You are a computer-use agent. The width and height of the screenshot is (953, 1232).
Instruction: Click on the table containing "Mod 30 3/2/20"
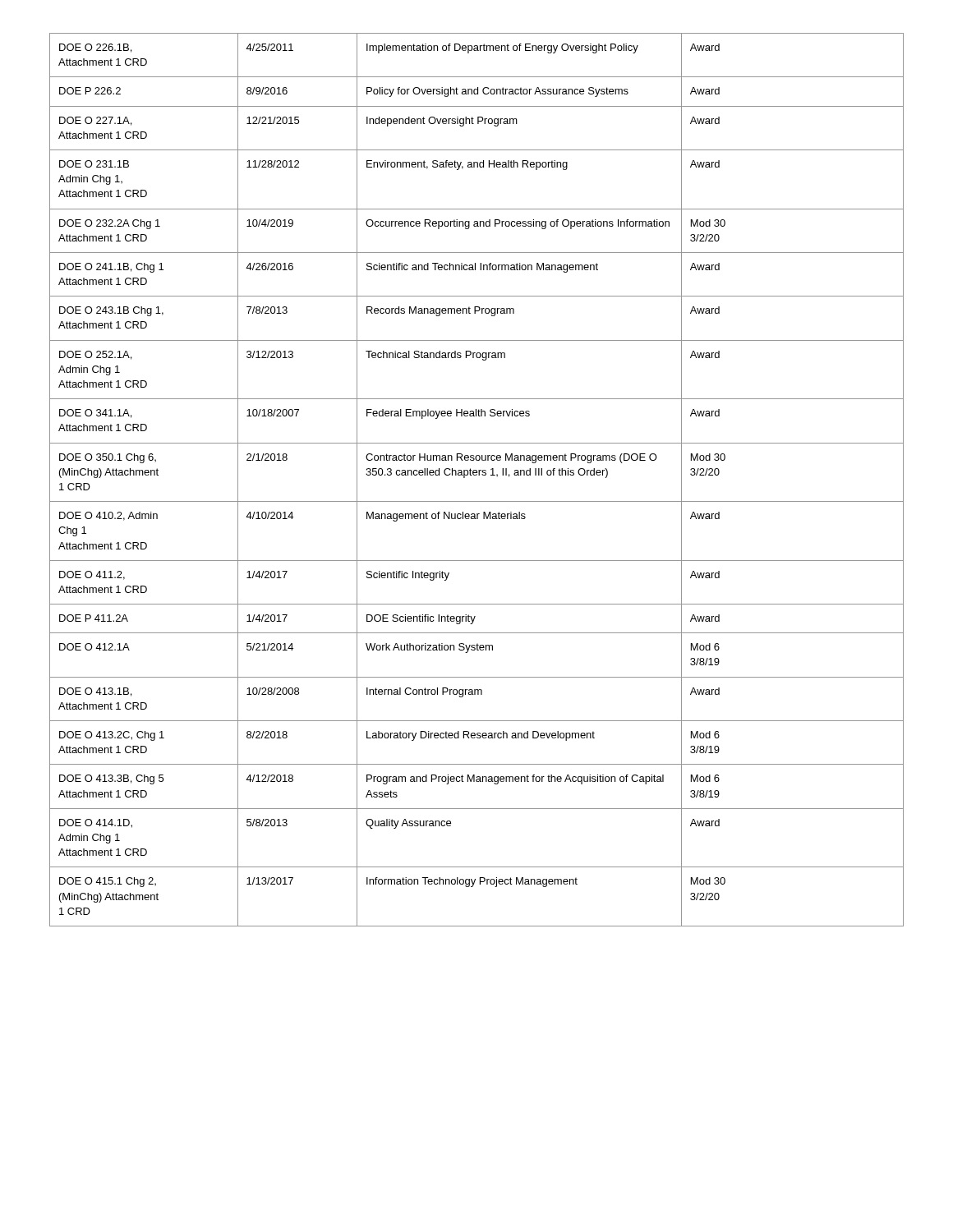coord(476,480)
